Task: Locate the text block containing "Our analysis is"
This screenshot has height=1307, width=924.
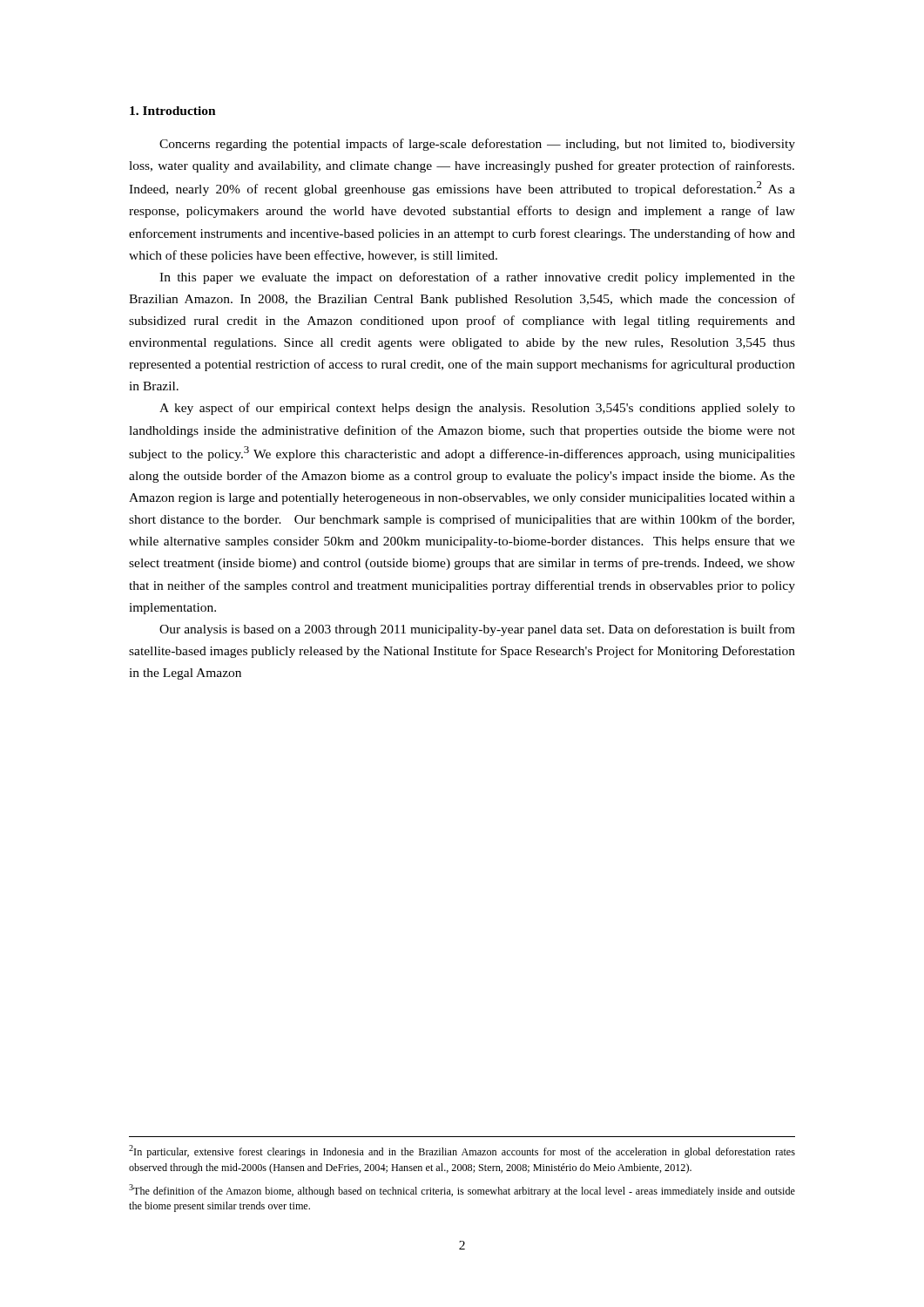Action: point(462,650)
